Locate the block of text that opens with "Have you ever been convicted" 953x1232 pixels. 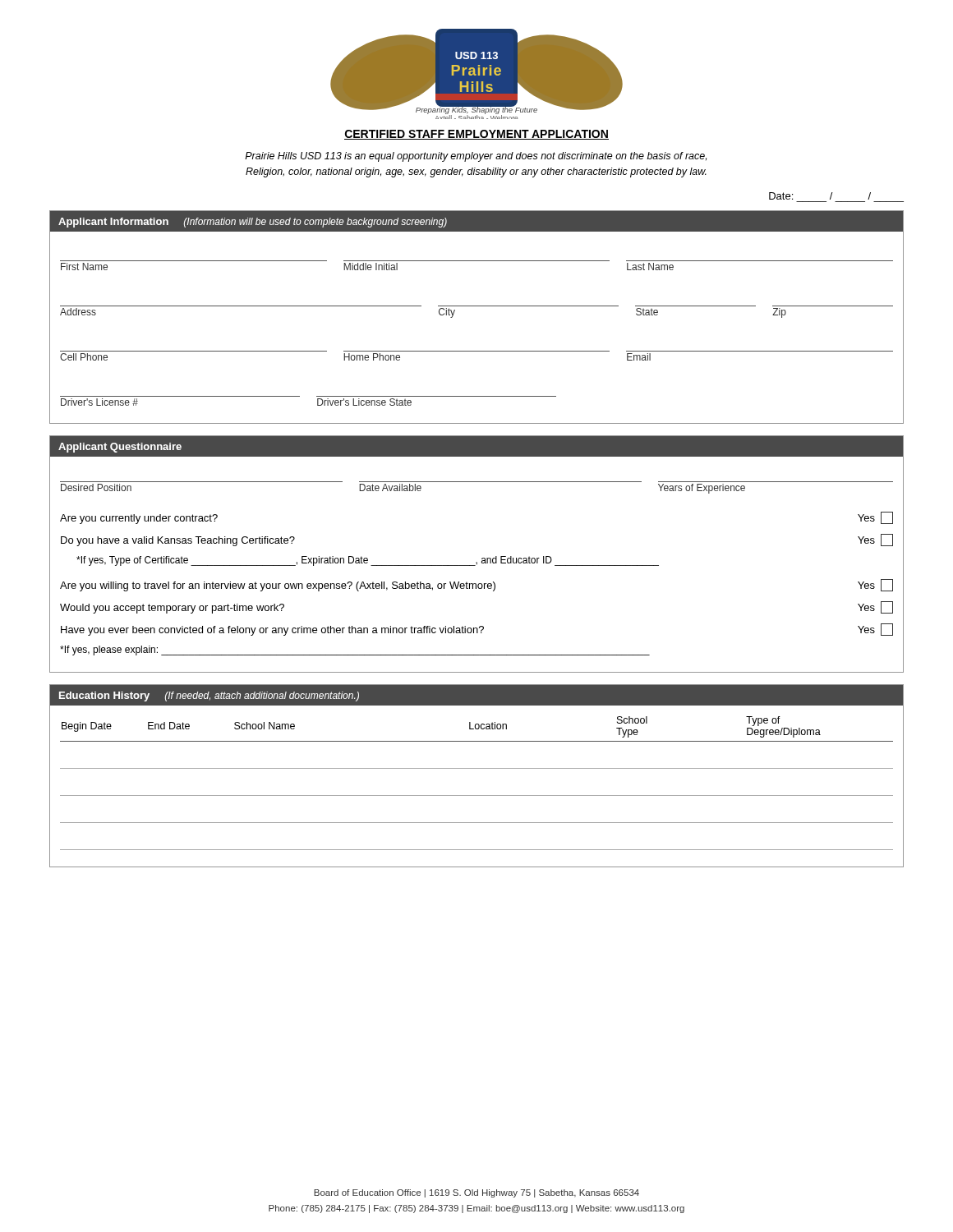476,629
